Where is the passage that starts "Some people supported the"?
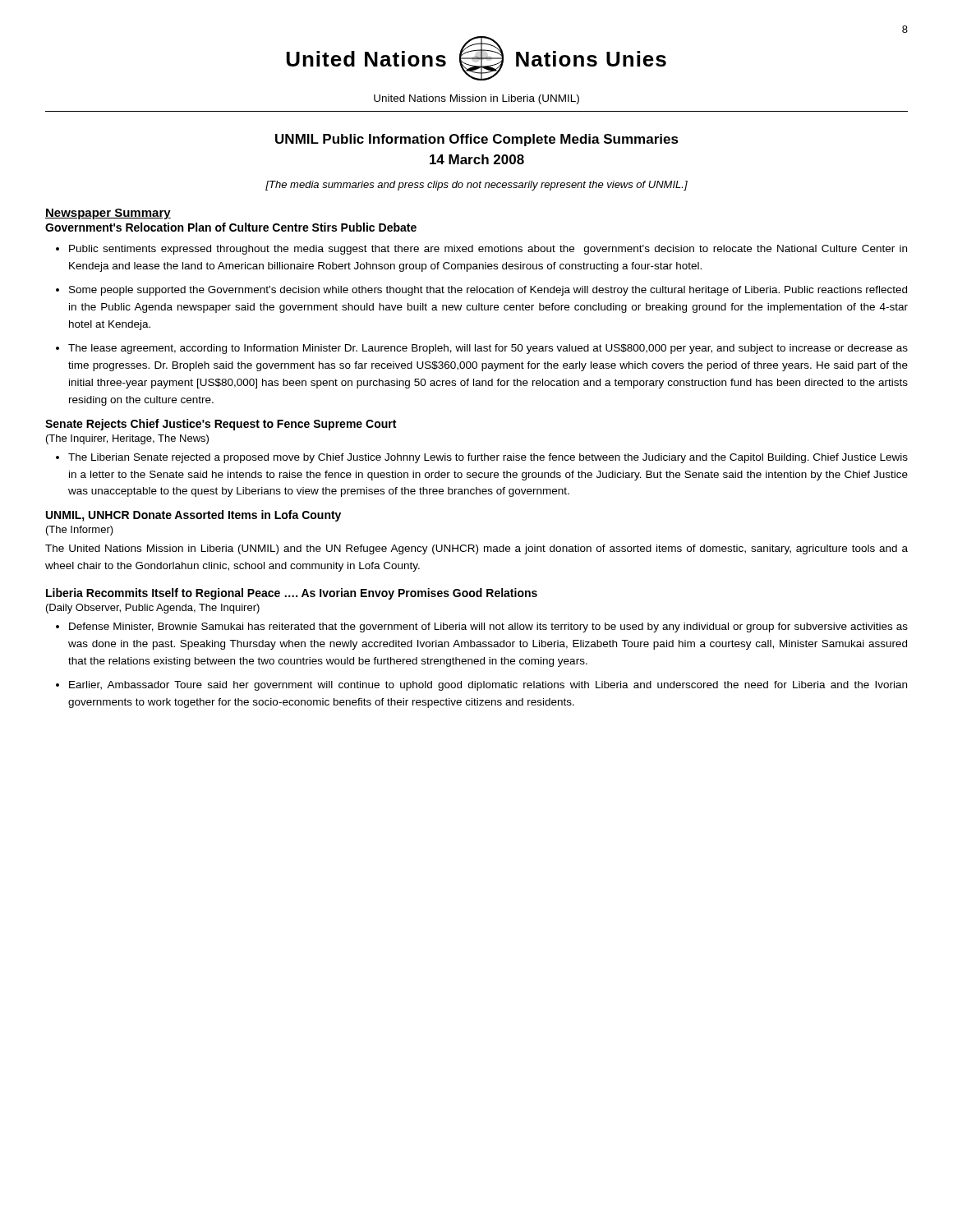 488,307
